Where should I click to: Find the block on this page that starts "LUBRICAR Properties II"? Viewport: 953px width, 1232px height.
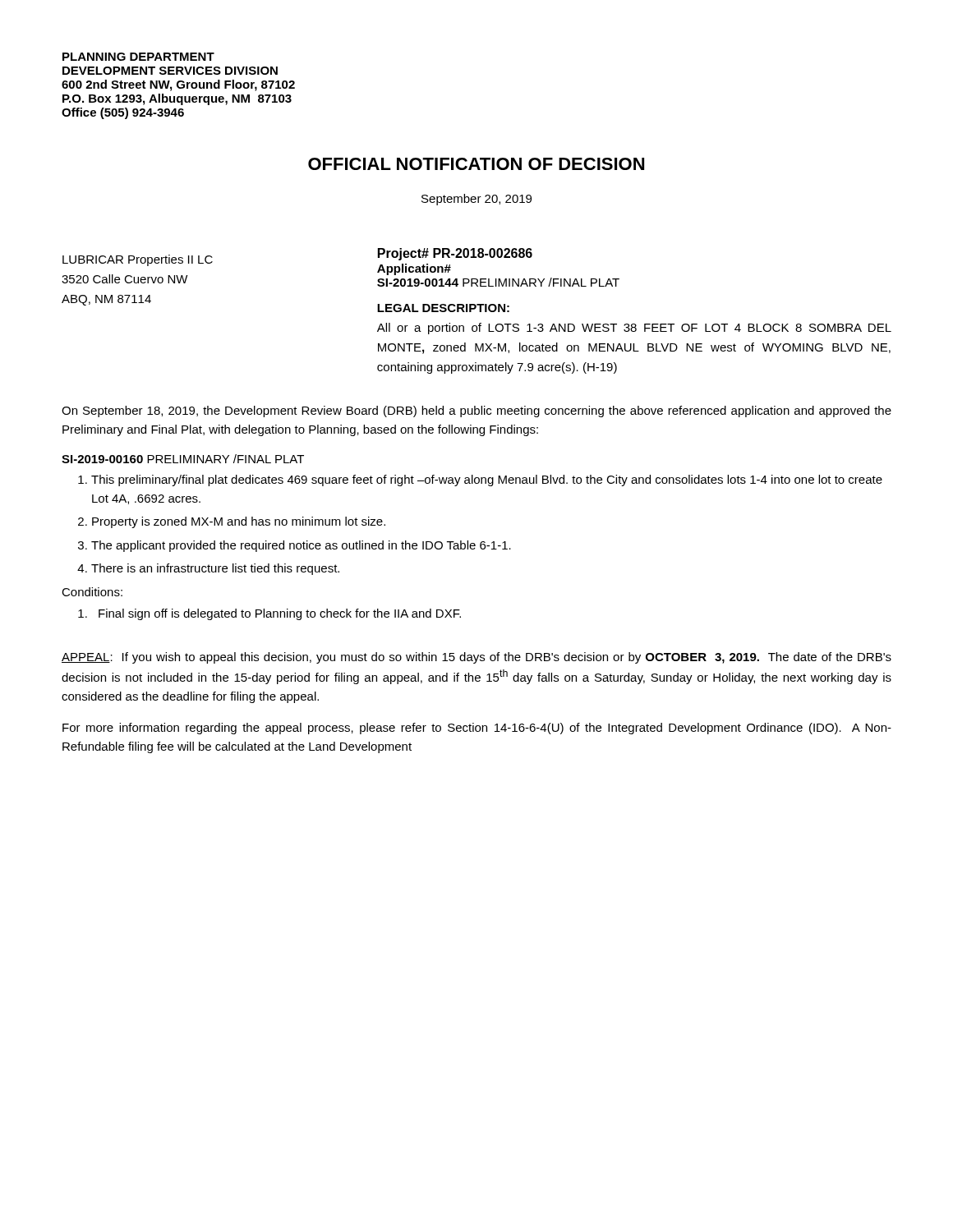(137, 279)
